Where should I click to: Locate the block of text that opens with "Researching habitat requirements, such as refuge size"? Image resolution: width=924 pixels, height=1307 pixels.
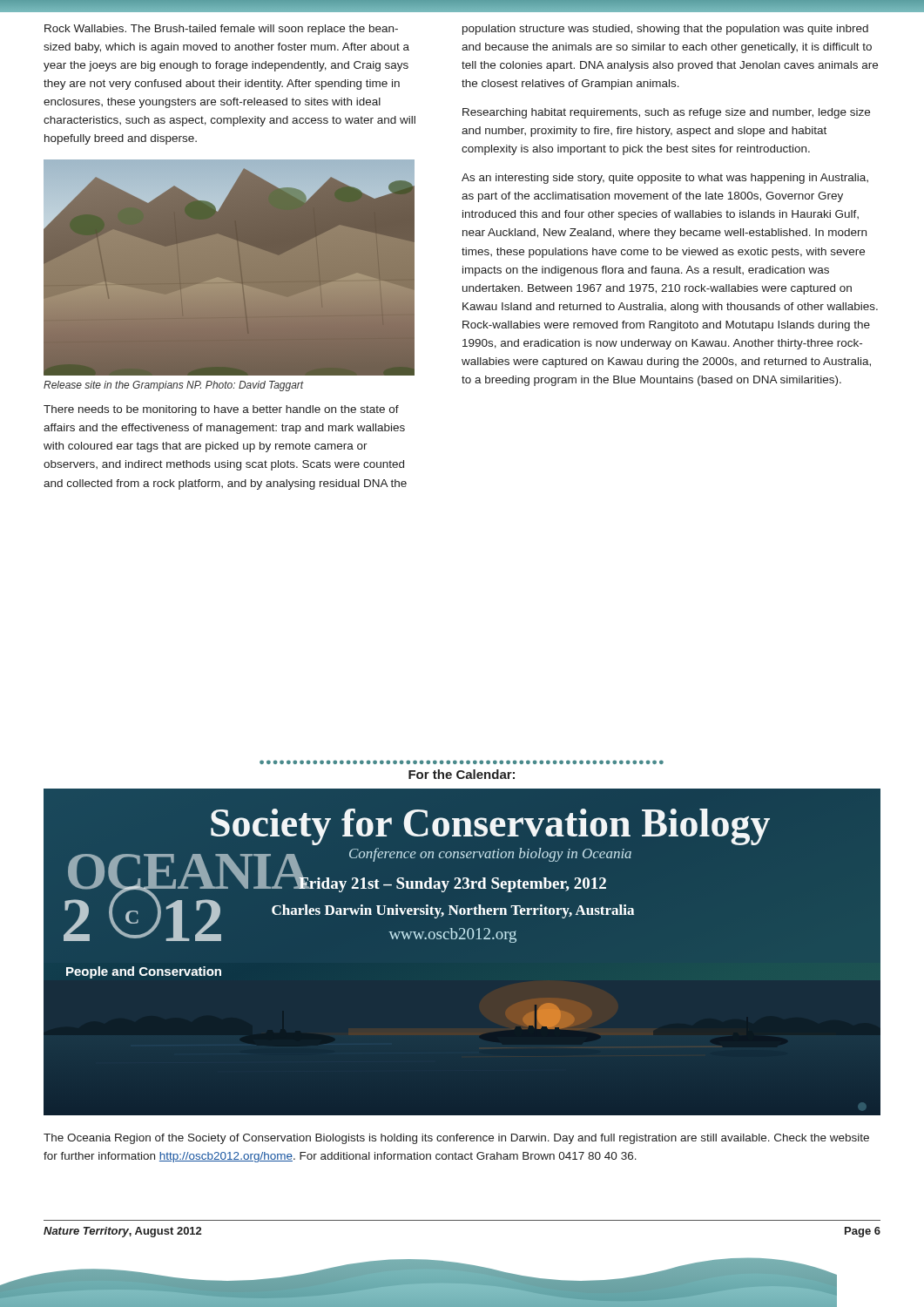[666, 131]
